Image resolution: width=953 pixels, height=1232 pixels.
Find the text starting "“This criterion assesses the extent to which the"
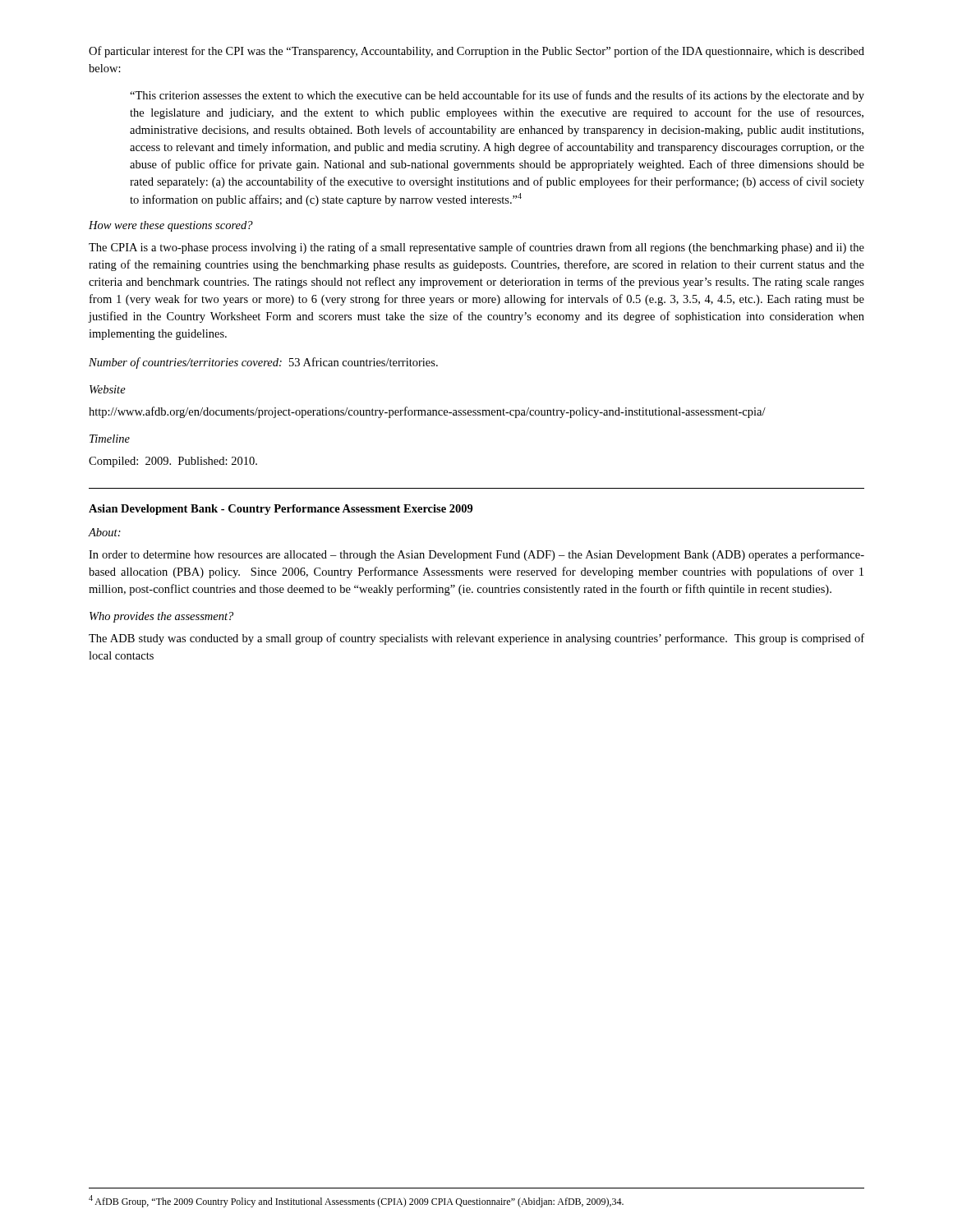coord(497,147)
